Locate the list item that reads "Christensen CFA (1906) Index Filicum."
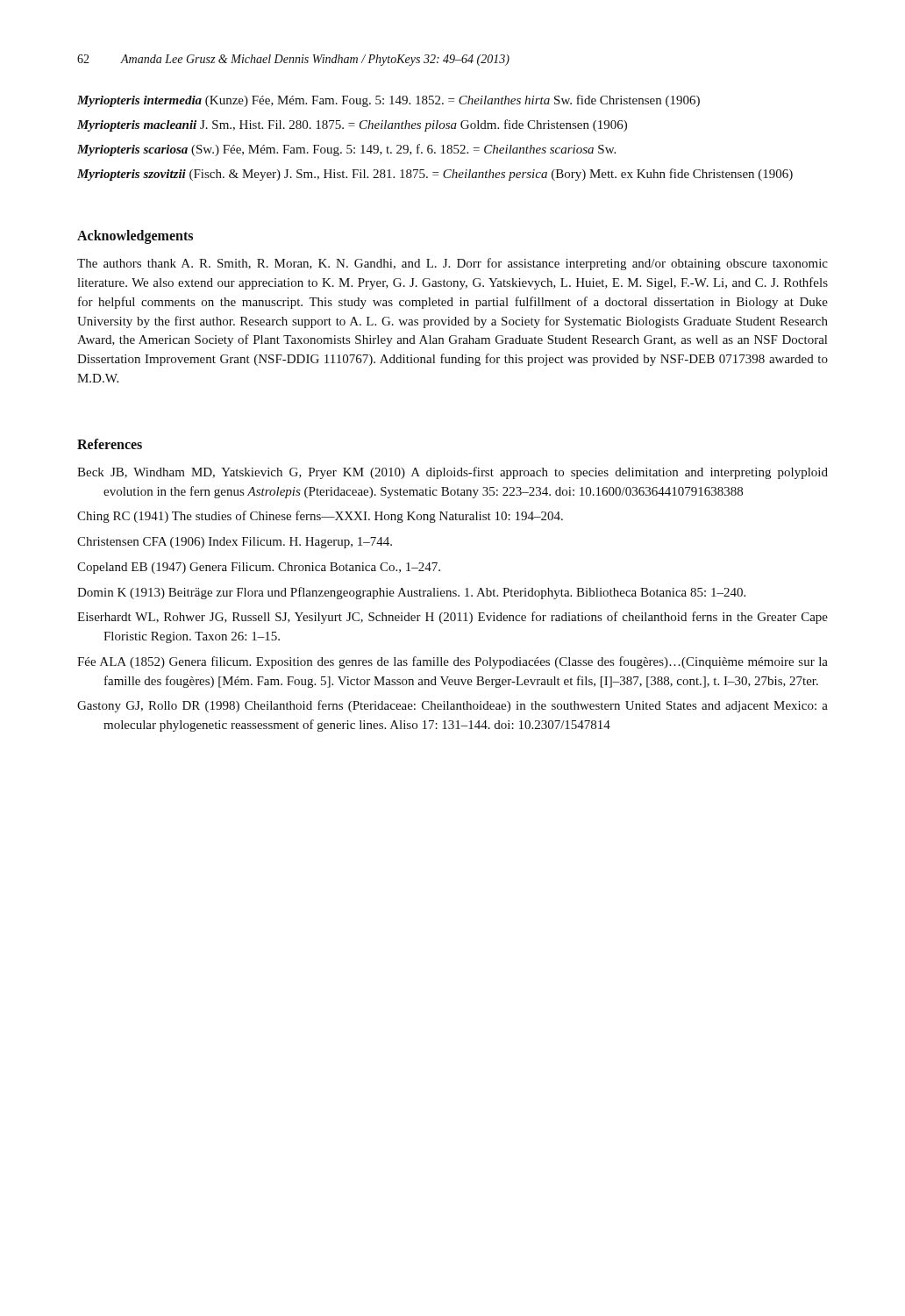The width and height of the screenshot is (905, 1316). [x=235, y=541]
